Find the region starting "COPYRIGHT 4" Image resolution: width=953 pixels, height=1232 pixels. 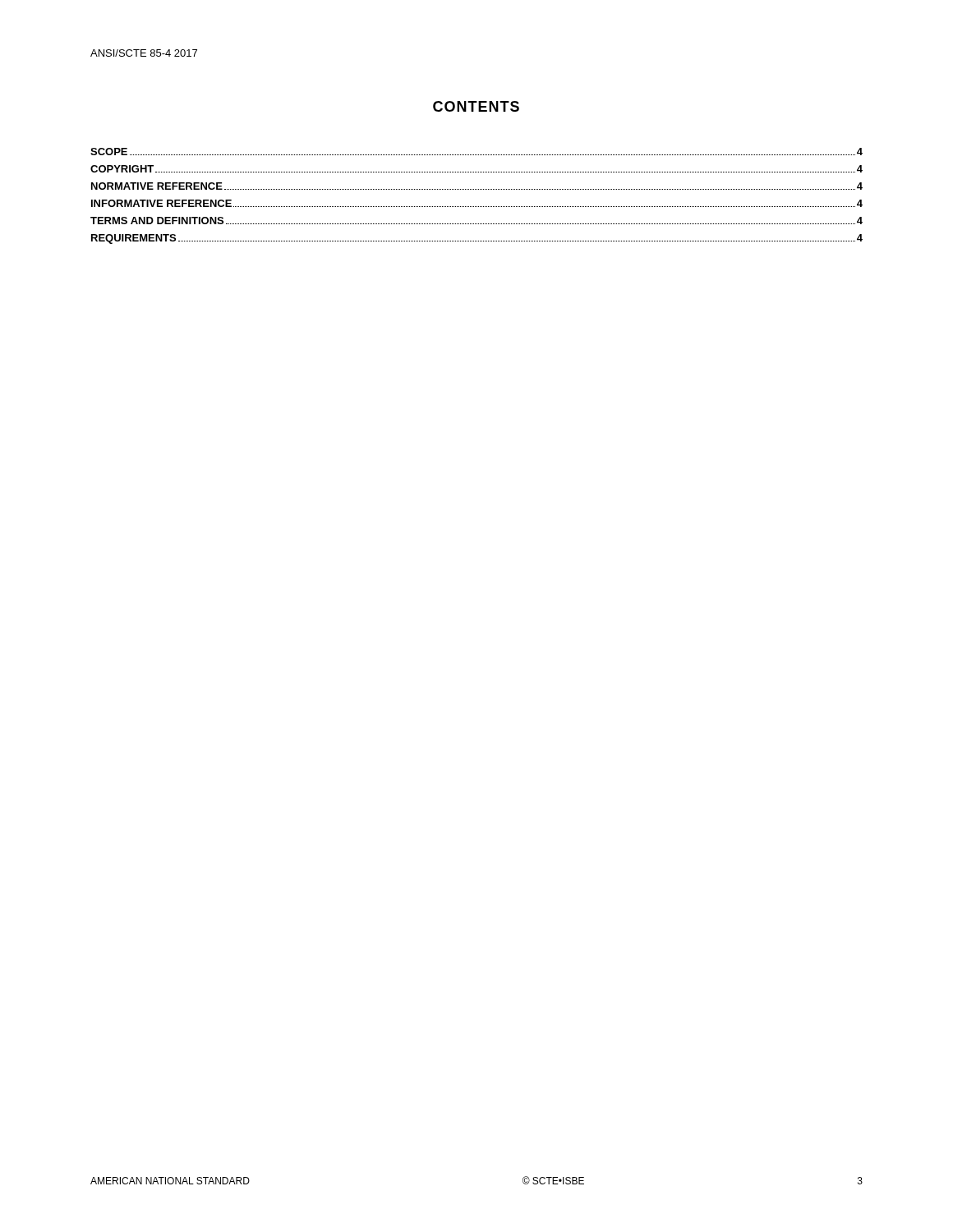[476, 169]
